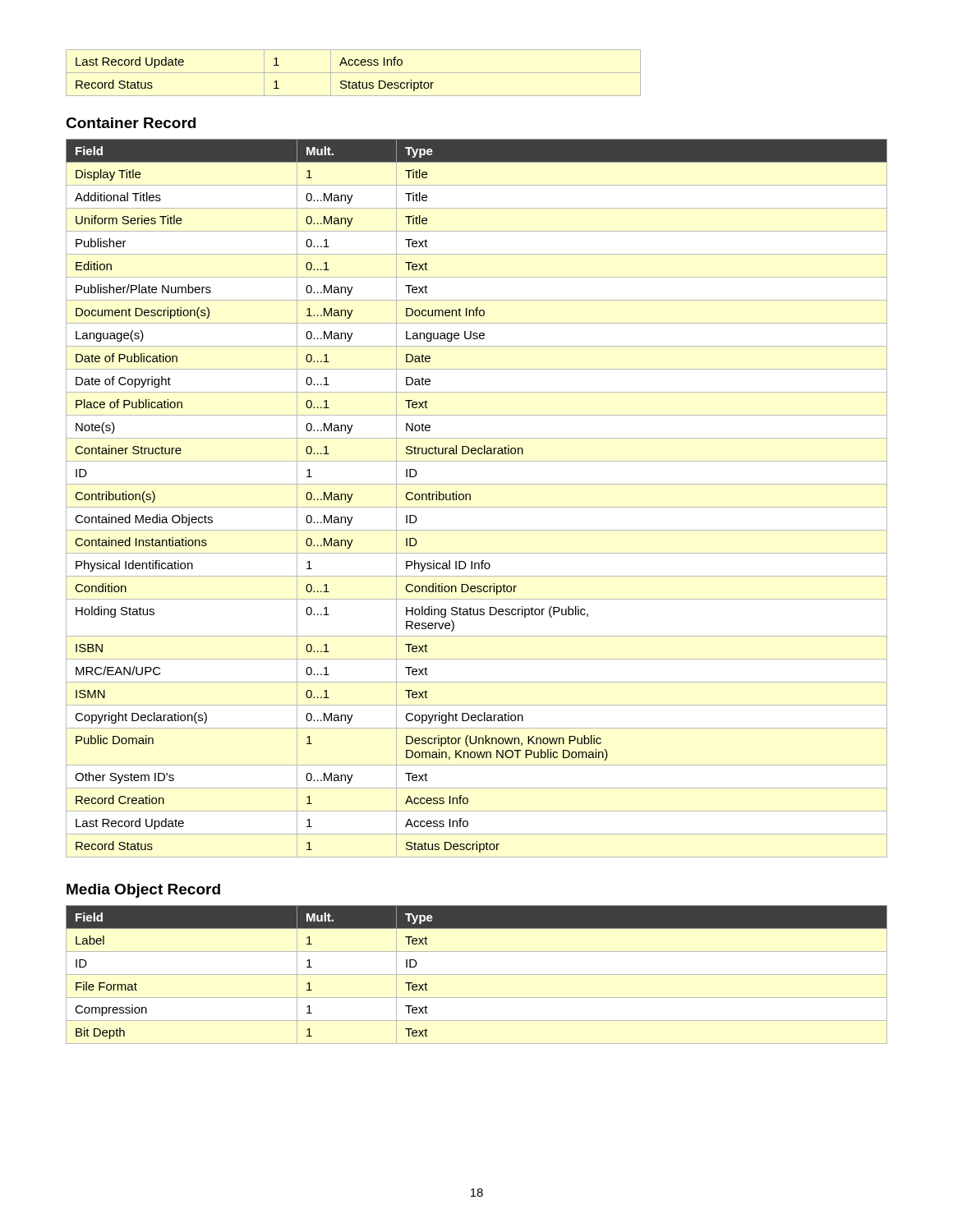
Task: Locate the text "Container Record"
Action: pyautogui.click(x=131, y=123)
